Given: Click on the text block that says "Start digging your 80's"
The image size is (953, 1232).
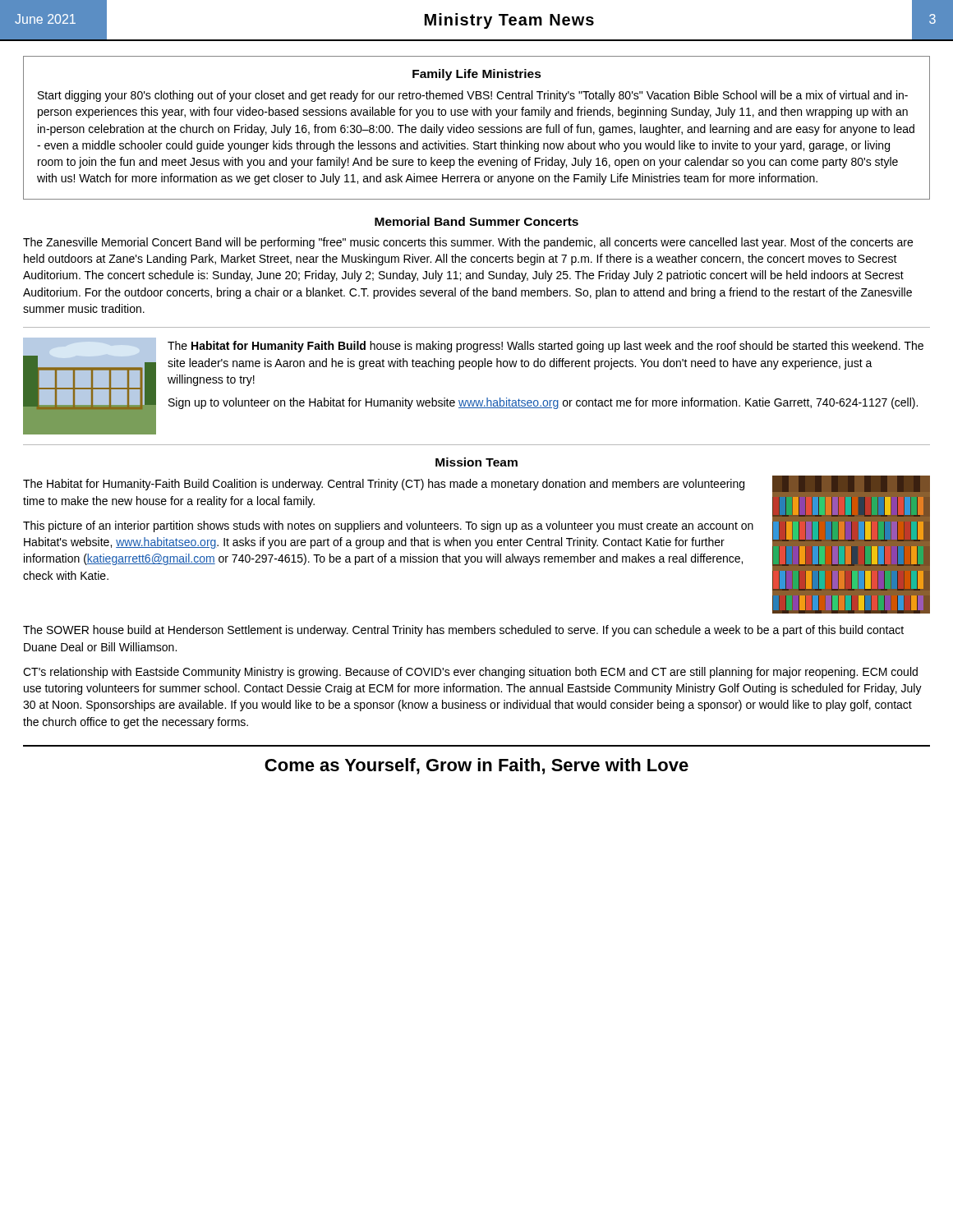Looking at the screenshot, I should click(476, 137).
